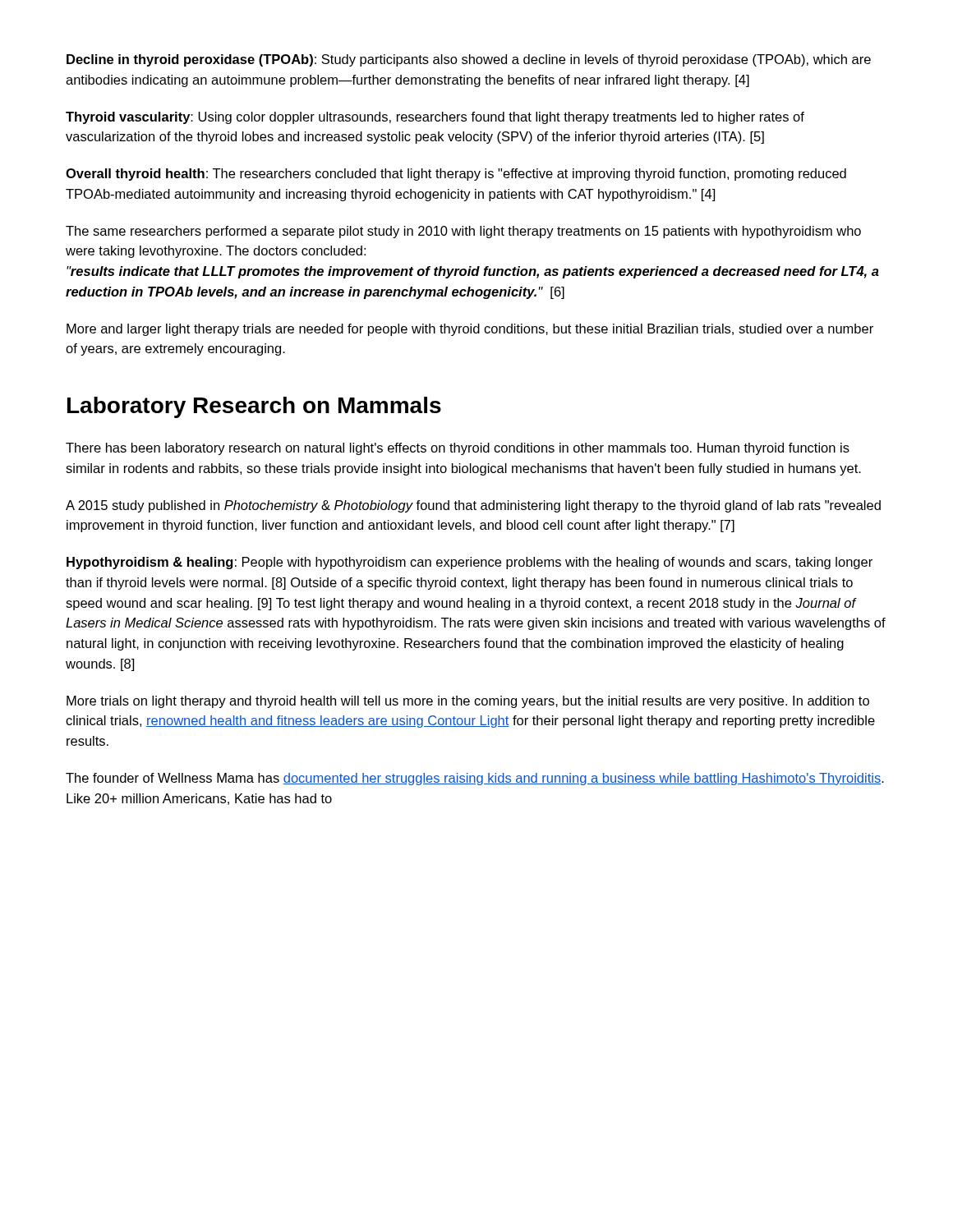
Task: Click on the text block with the text "There has been laboratory research on natural light's"
Action: tap(464, 458)
